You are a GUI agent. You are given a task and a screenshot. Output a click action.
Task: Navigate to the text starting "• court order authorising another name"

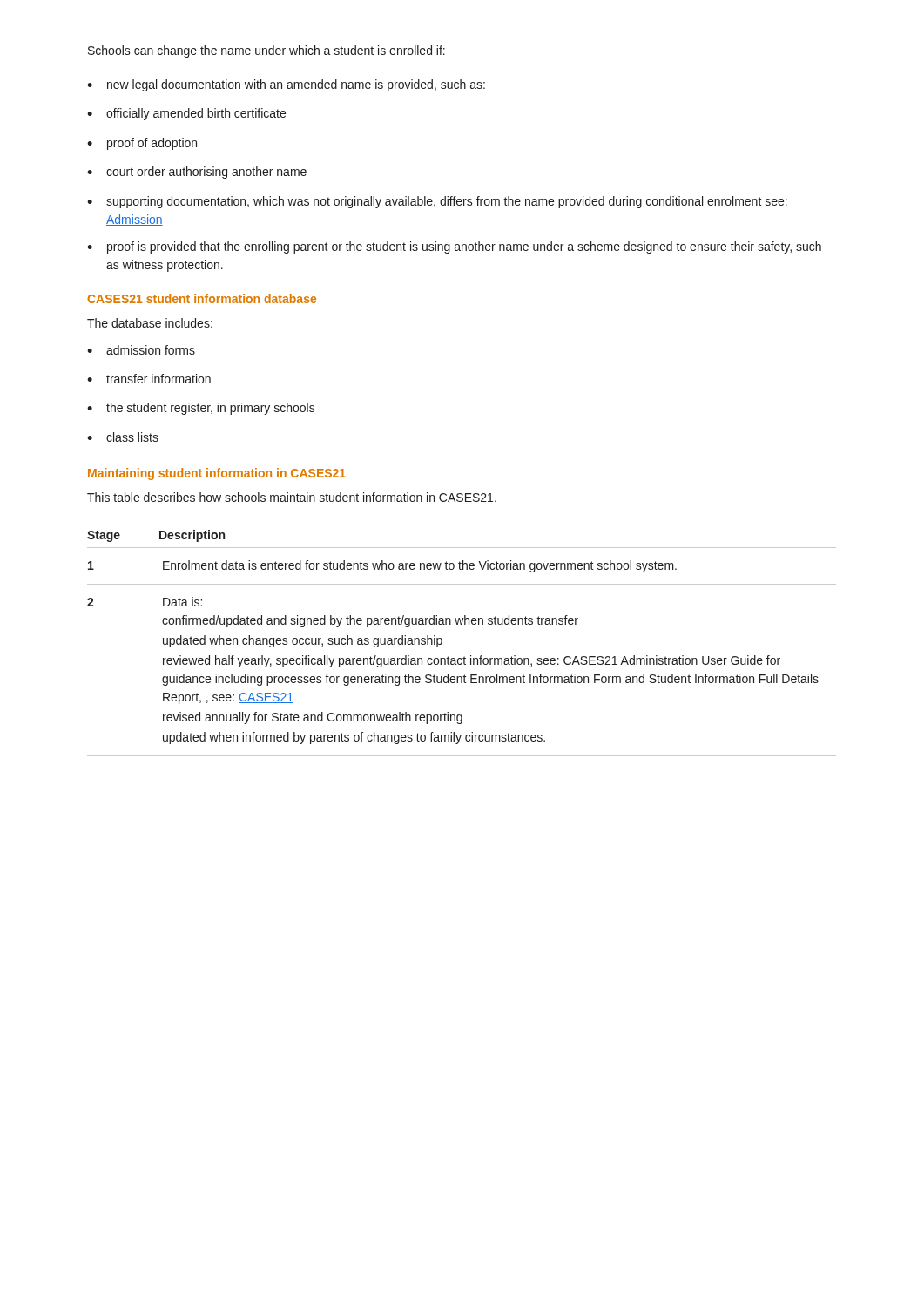coord(197,173)
